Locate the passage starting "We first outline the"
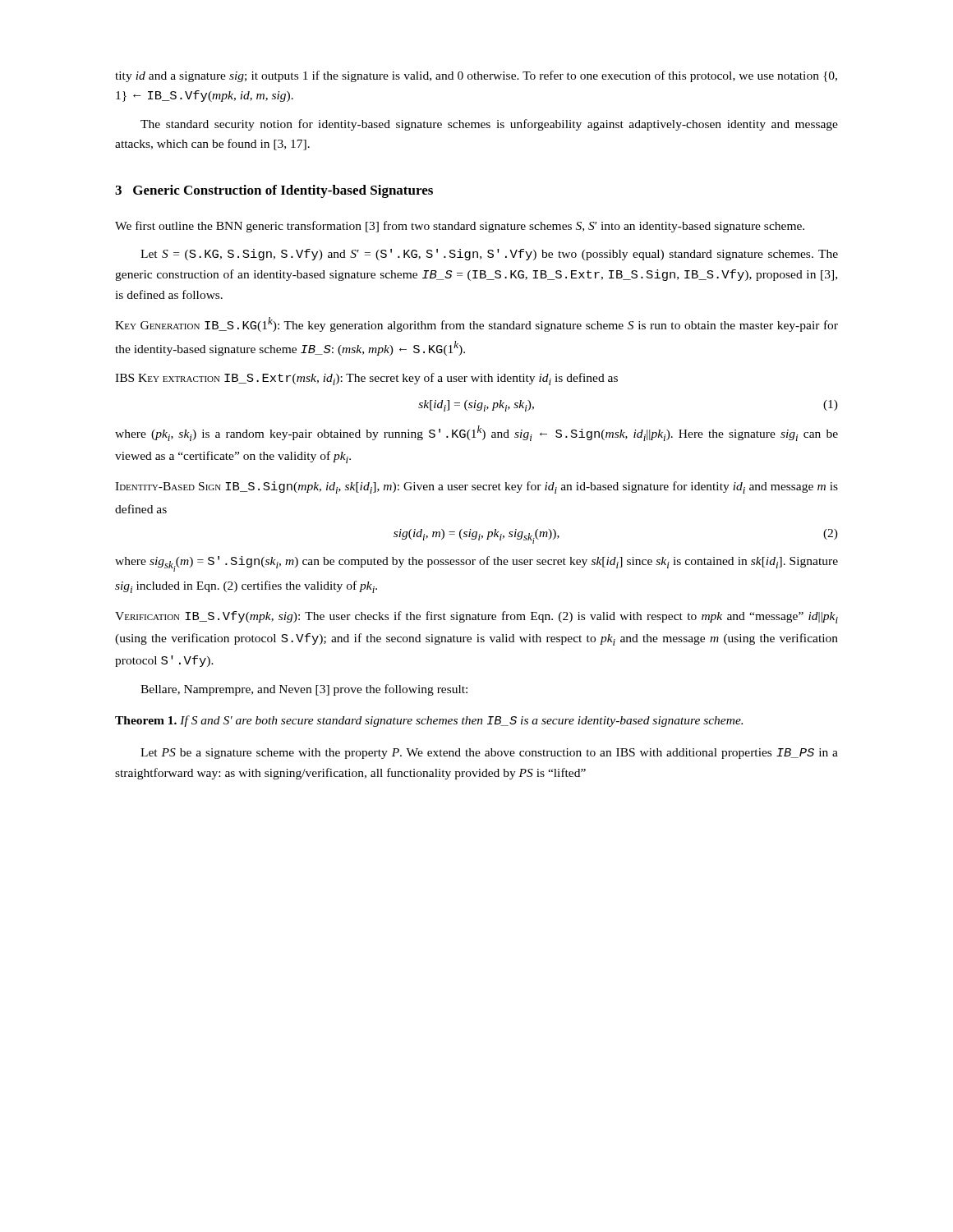This screenshot has width=953, height=1232. 476,226
